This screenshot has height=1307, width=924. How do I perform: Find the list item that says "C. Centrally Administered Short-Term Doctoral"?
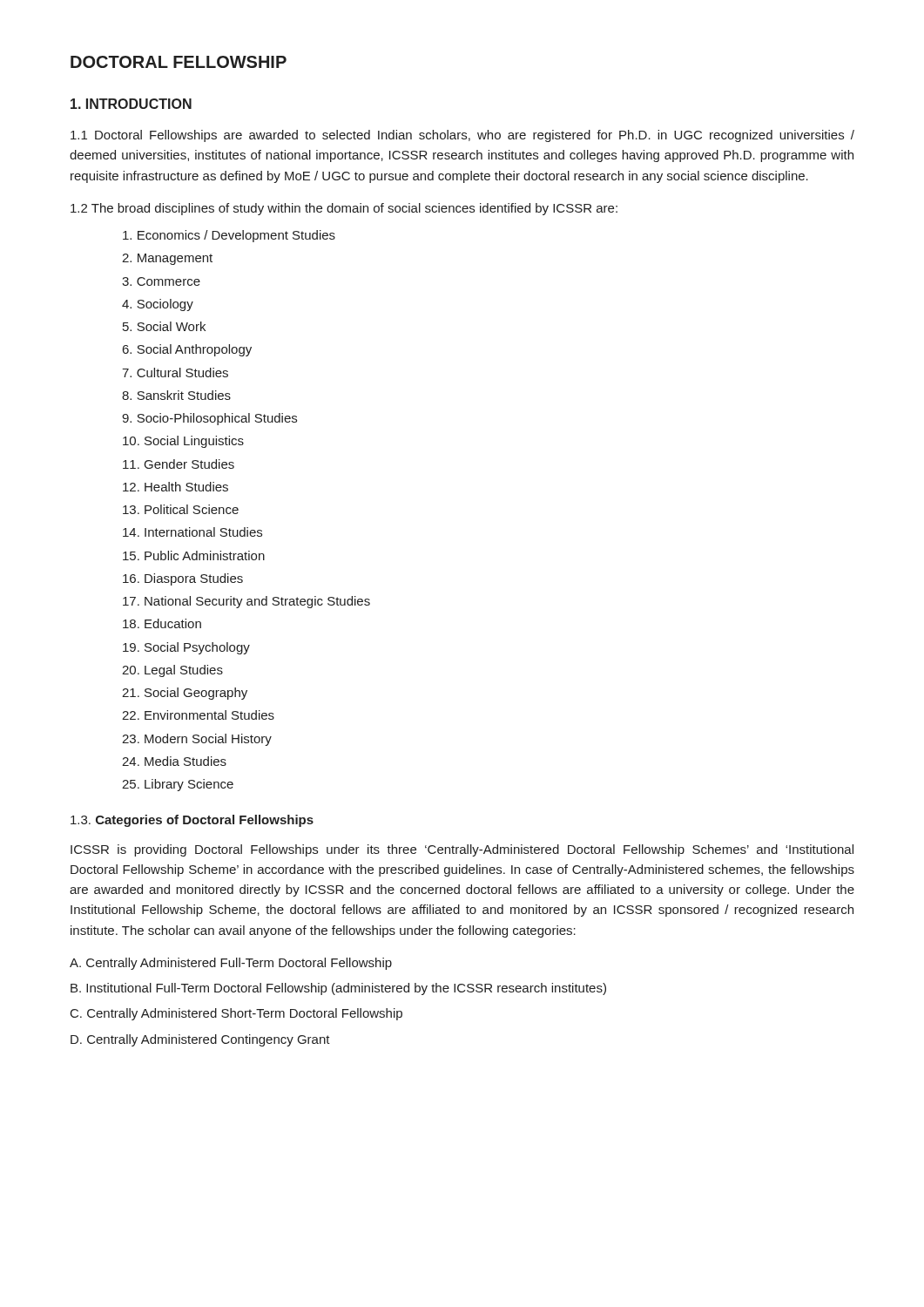click(x=236, y=1013)
